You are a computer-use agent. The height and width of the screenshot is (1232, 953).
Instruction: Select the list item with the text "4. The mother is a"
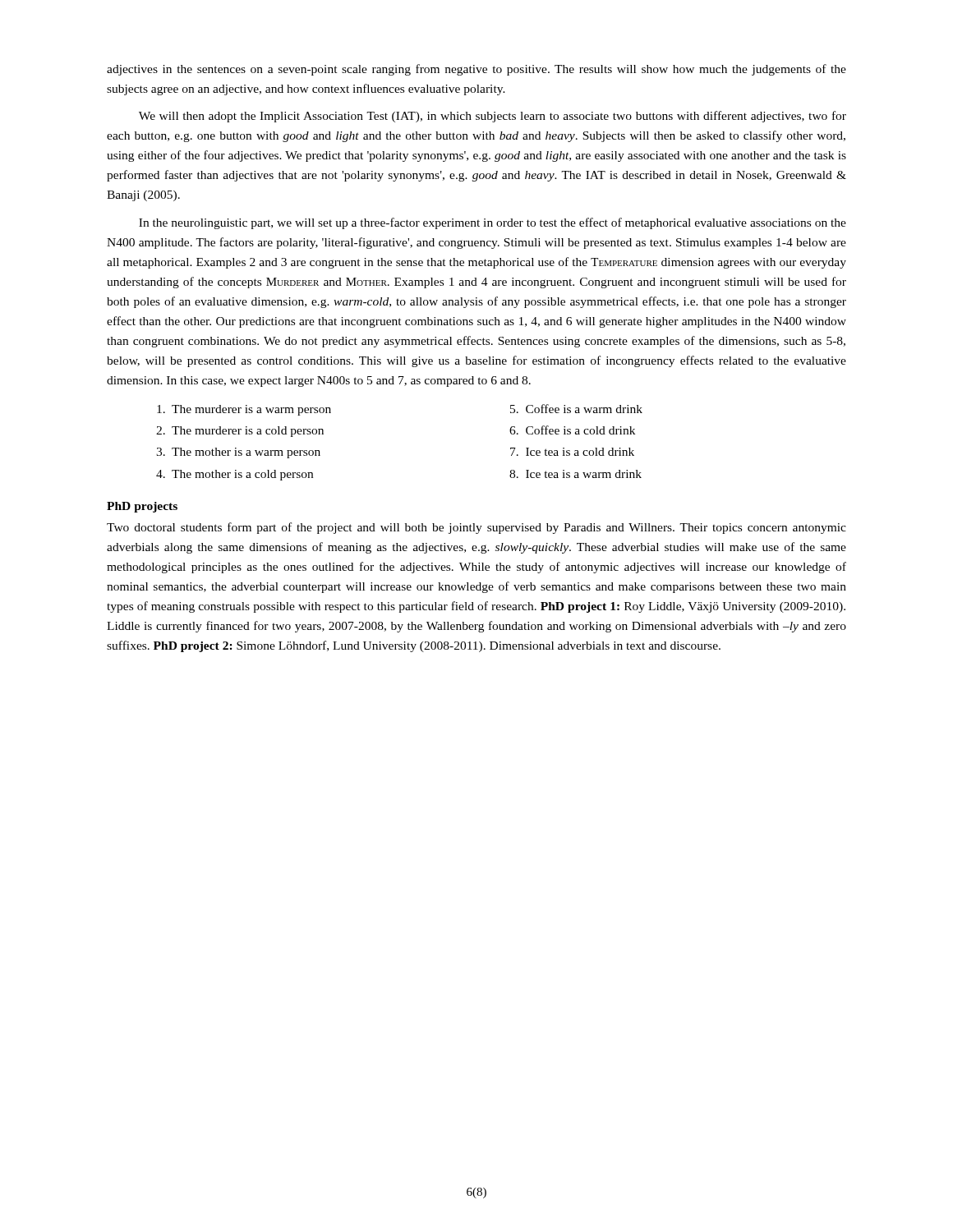click(235, 473)
